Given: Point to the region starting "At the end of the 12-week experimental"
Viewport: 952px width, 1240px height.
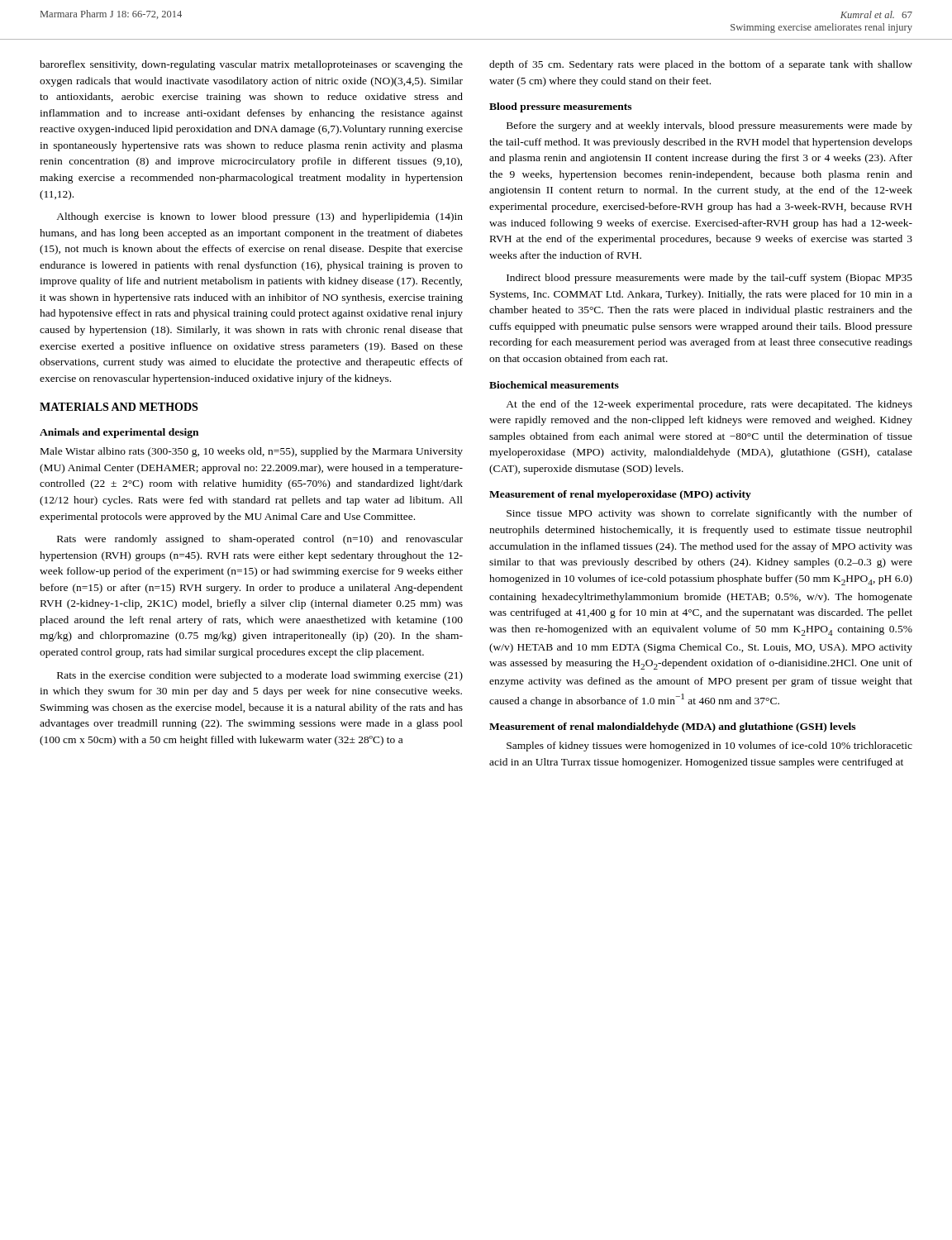Looking at the screenshot, I should (701, 436).
